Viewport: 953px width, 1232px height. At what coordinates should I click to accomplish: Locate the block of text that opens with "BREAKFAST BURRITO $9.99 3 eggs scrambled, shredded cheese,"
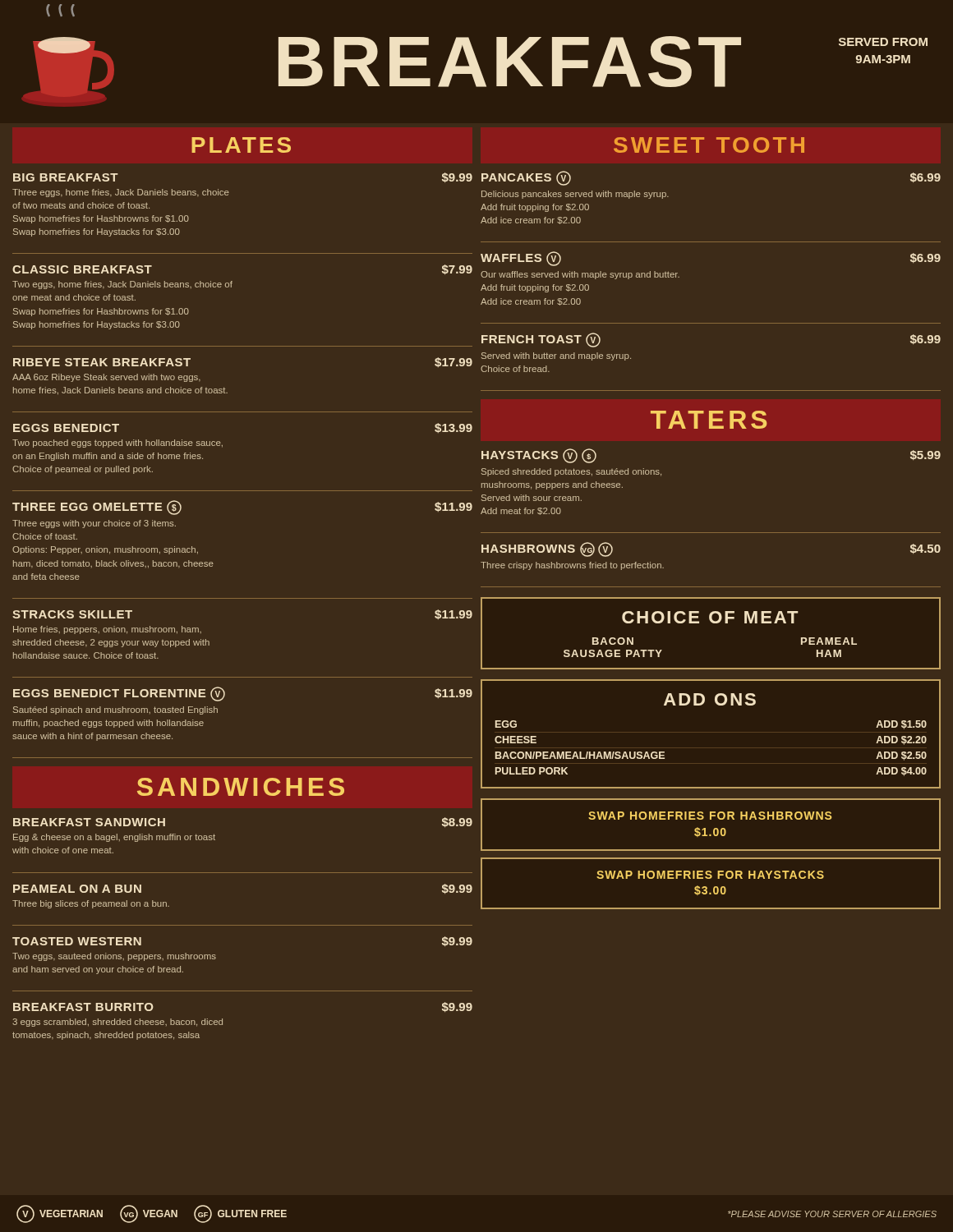[x=82, y=1007]
